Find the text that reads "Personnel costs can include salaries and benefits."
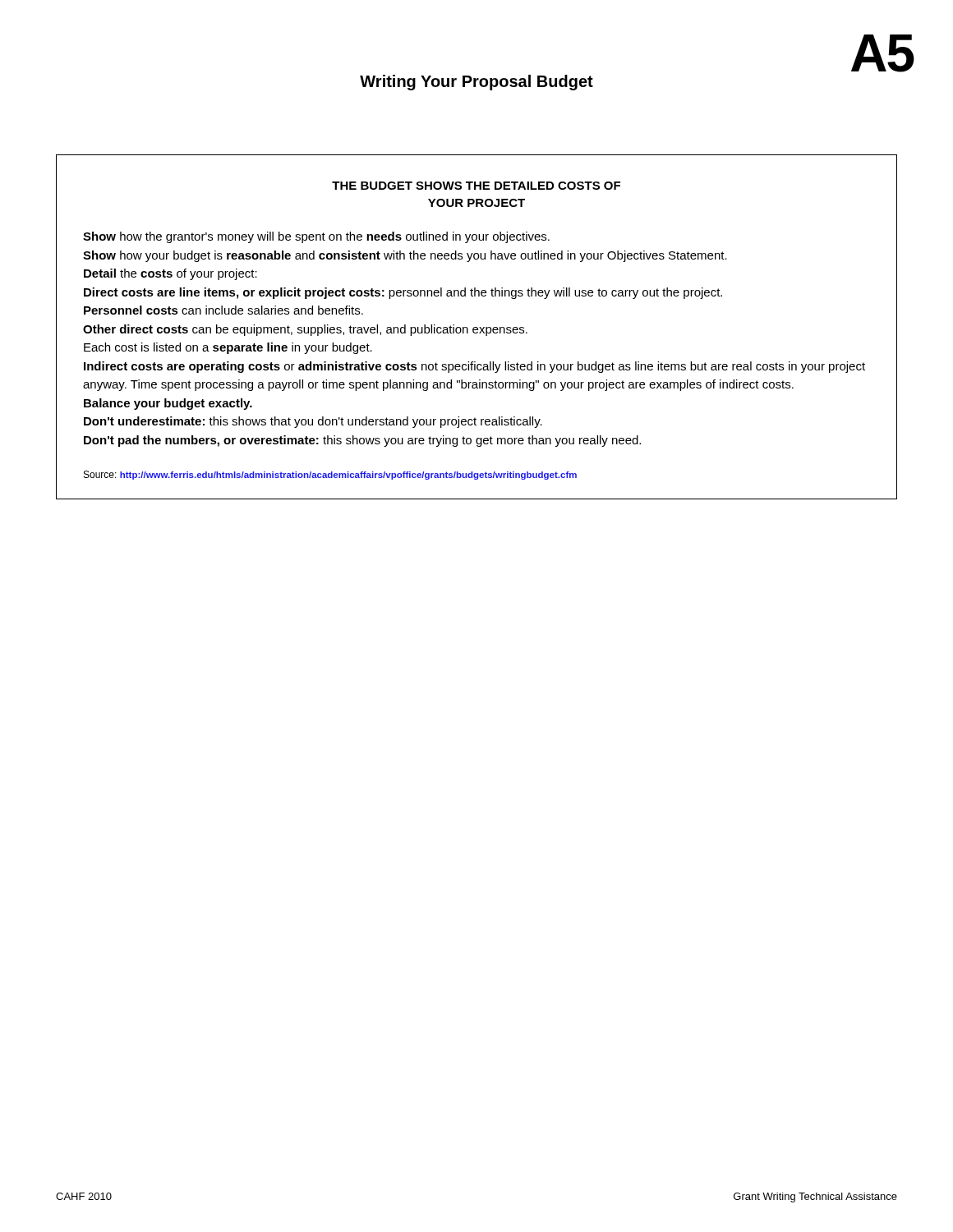The height and width of the screenshot is (1232, 953). click(223, 310)
